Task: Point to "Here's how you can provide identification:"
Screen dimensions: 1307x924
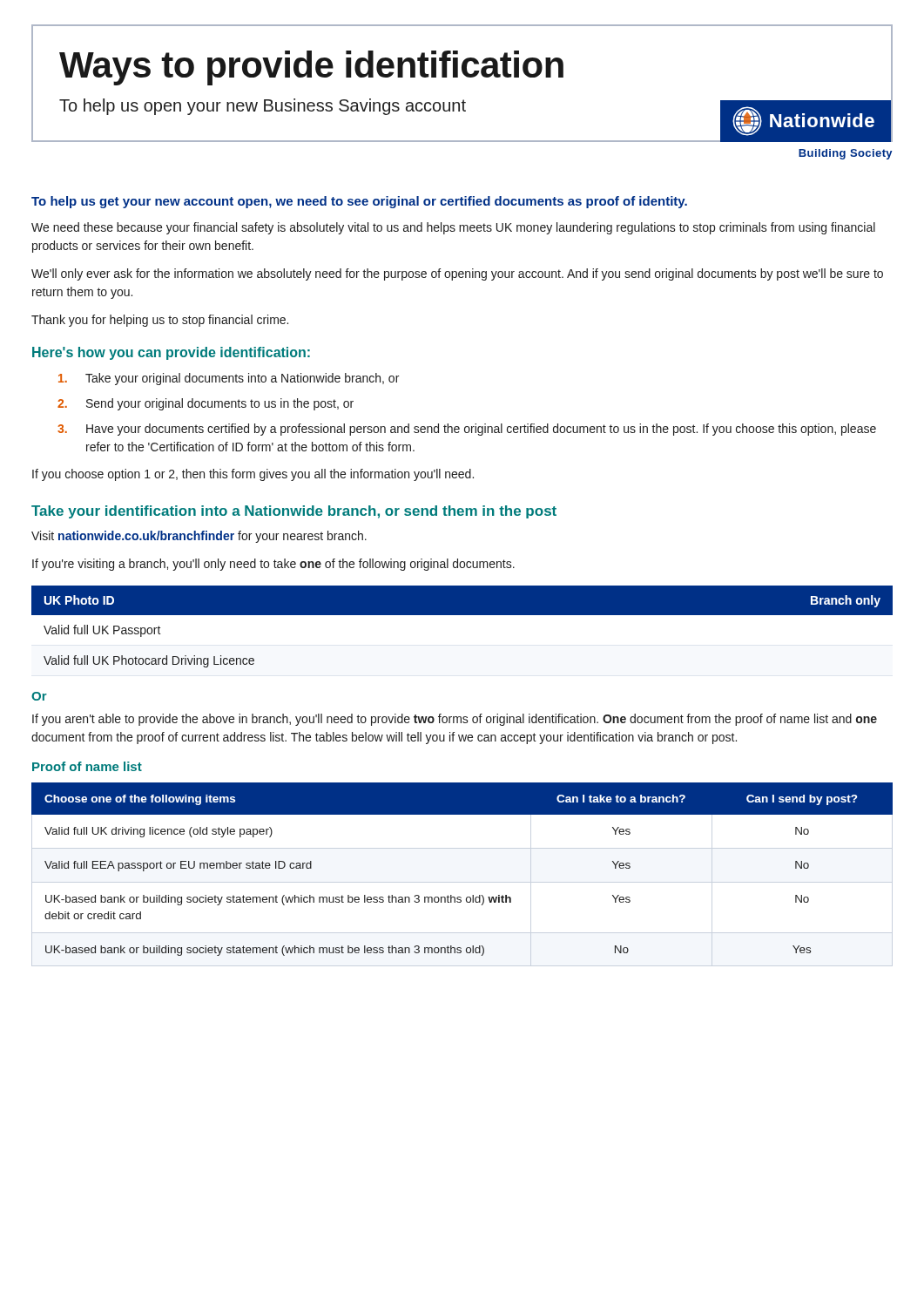Action: [x=171, y=353]
